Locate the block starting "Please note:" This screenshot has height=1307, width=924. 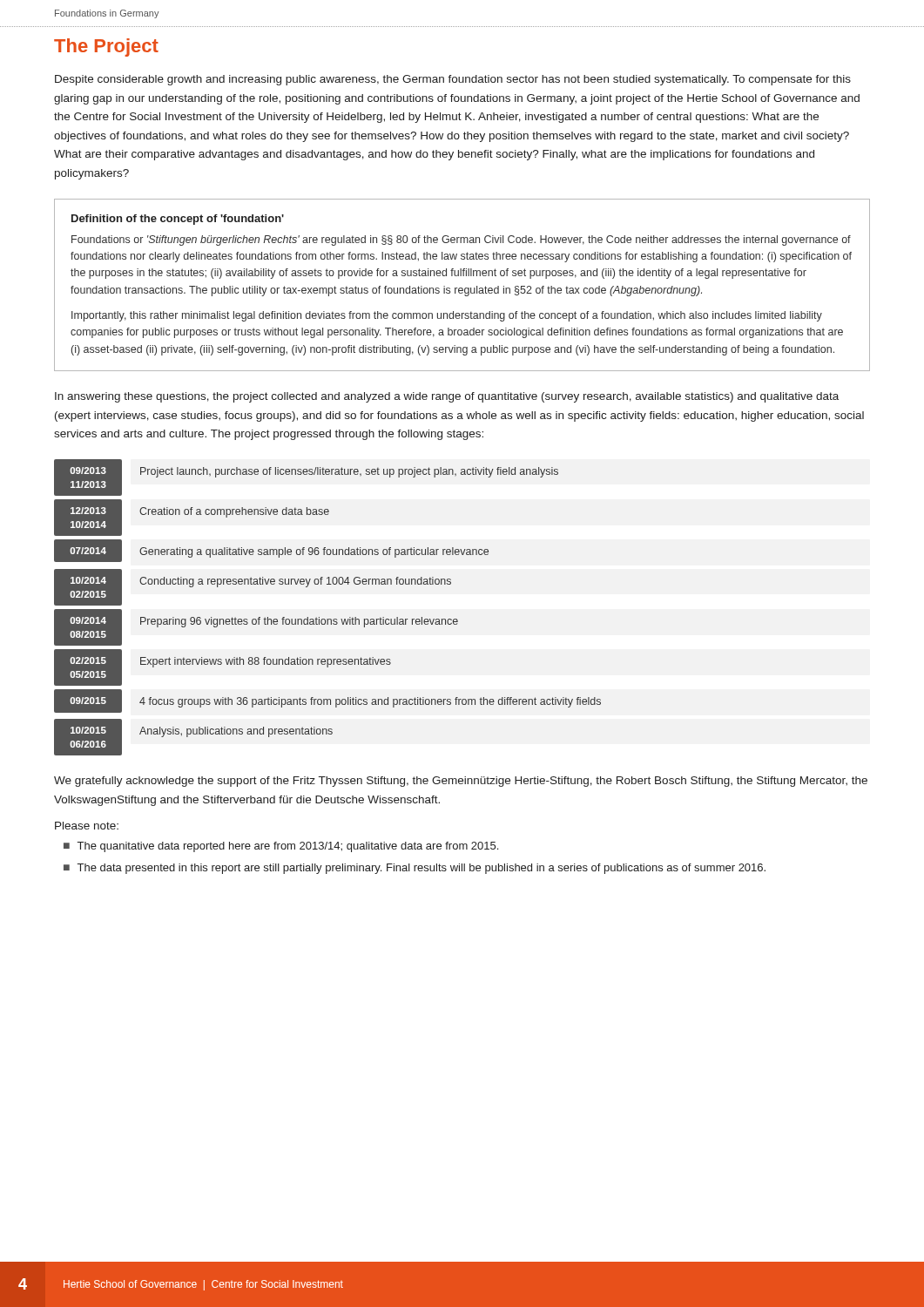coord(87,826)
